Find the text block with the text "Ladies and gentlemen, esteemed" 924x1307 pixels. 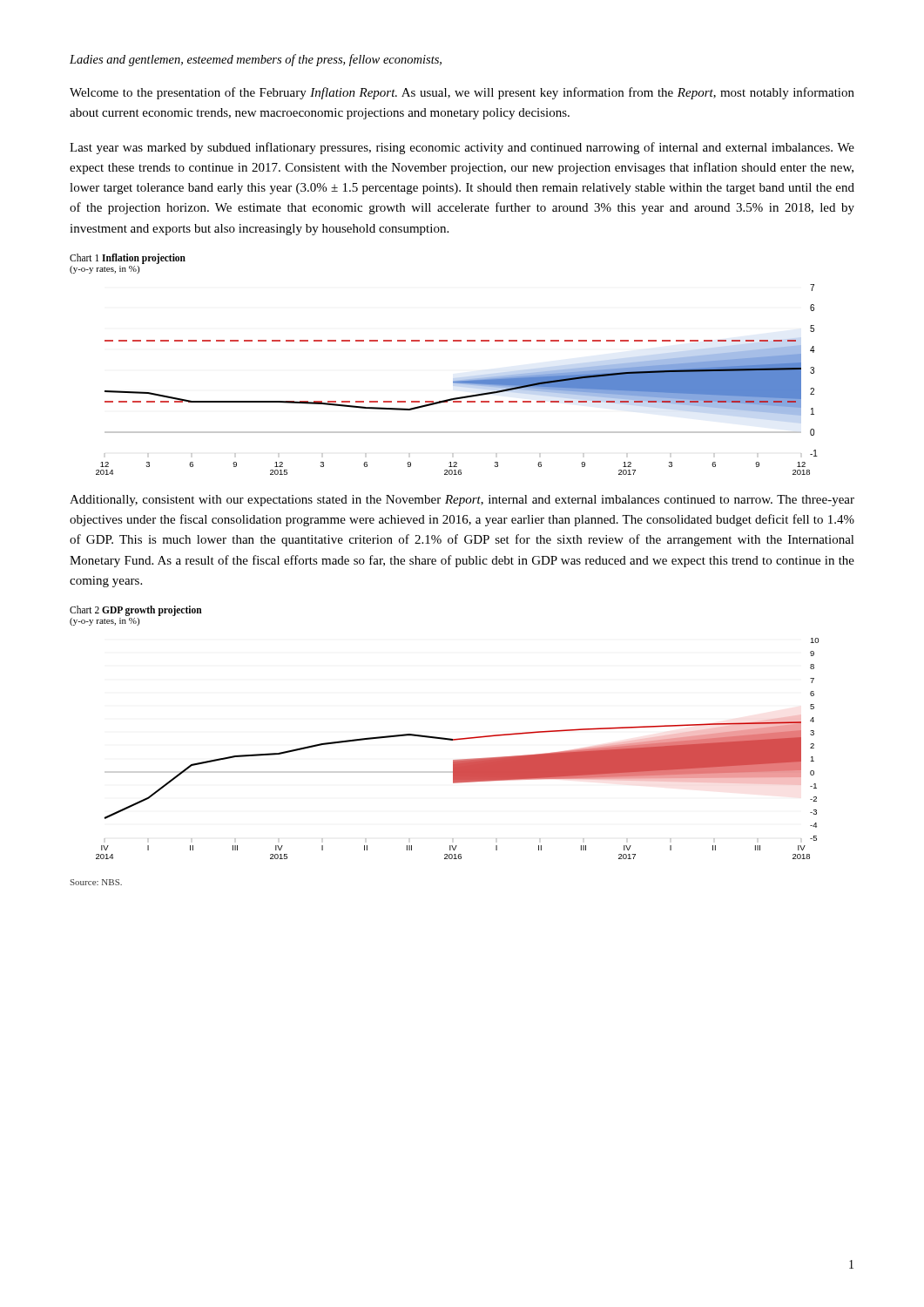[x=256, y=59]
